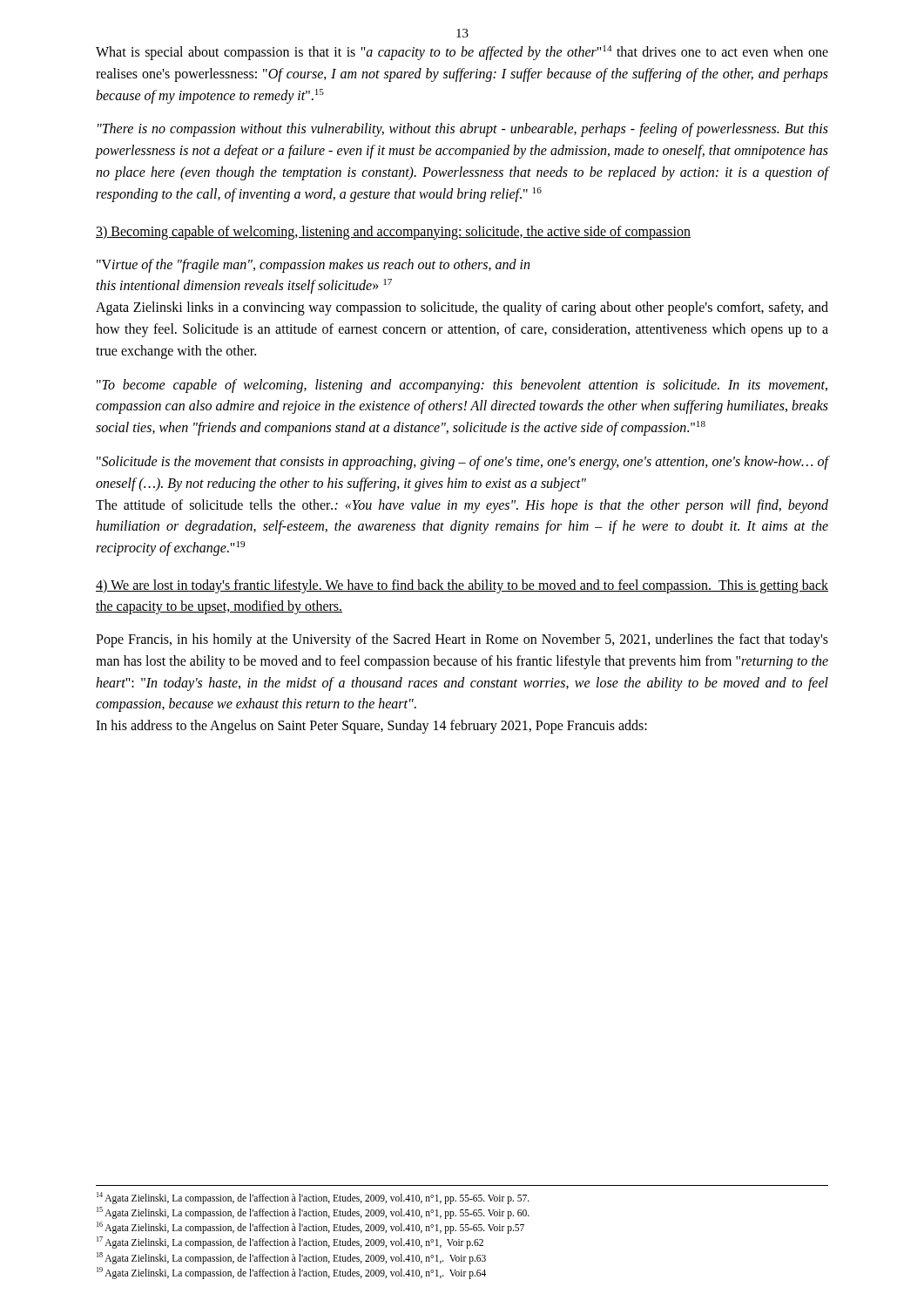Locate the block of text that opens with ""Virtue of the "fragile"

coord(462,308)
